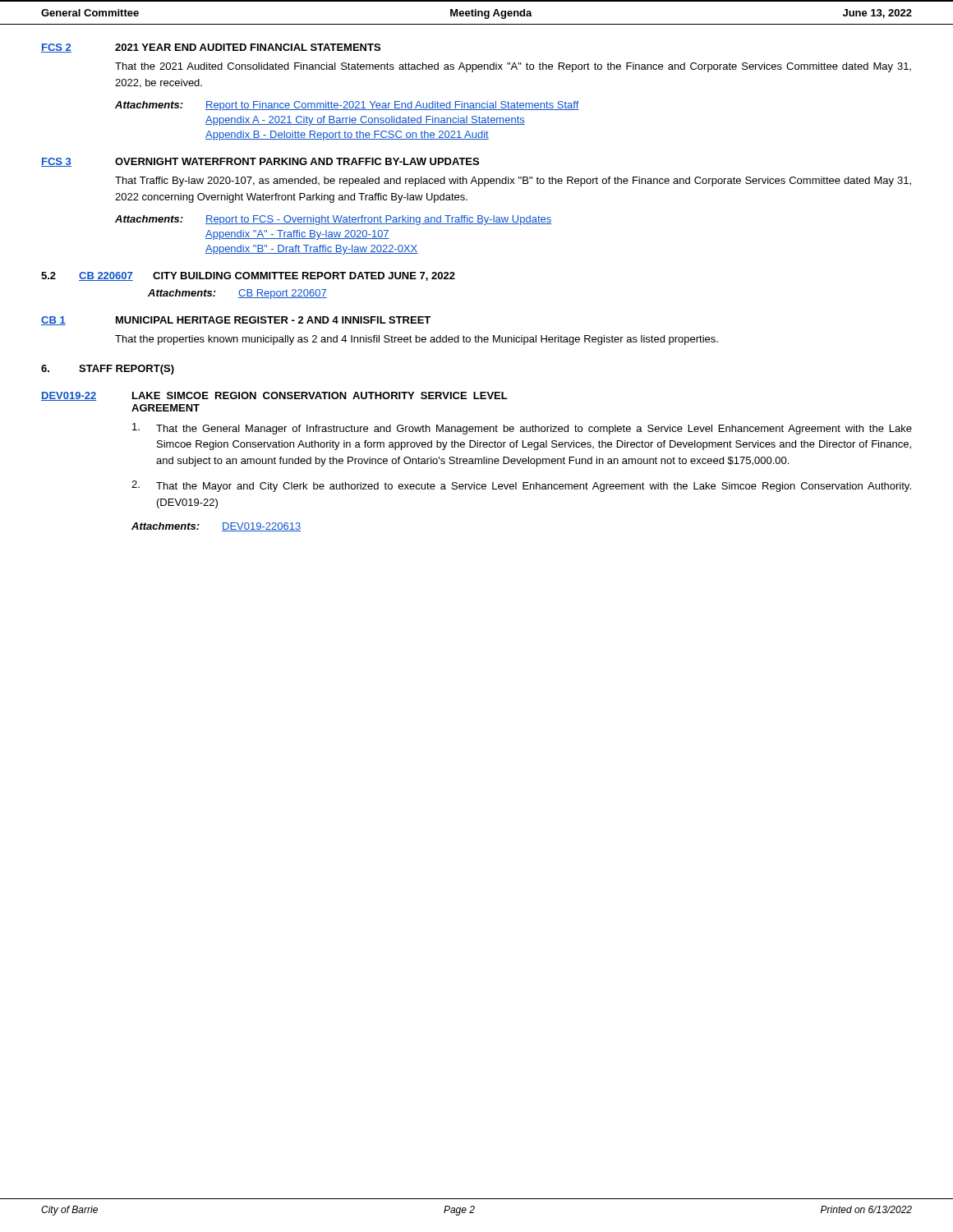Click on the text block that reads "That the 2021 Audited Consolidated Financial Statements attached"
The height and width of the screenshot is (1232, 953).
tap(513, 74)
